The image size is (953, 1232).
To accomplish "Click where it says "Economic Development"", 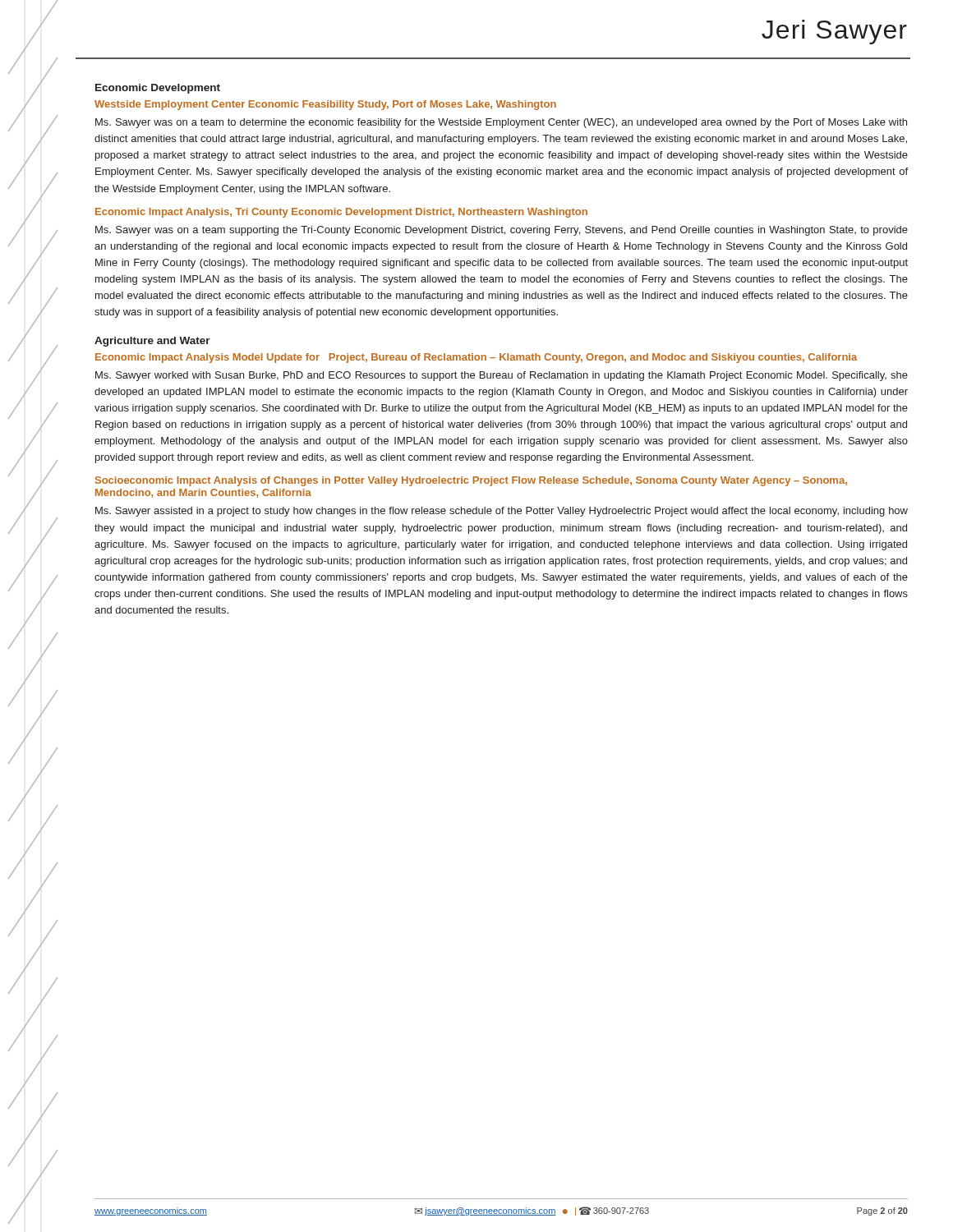I will coord(157,87).
